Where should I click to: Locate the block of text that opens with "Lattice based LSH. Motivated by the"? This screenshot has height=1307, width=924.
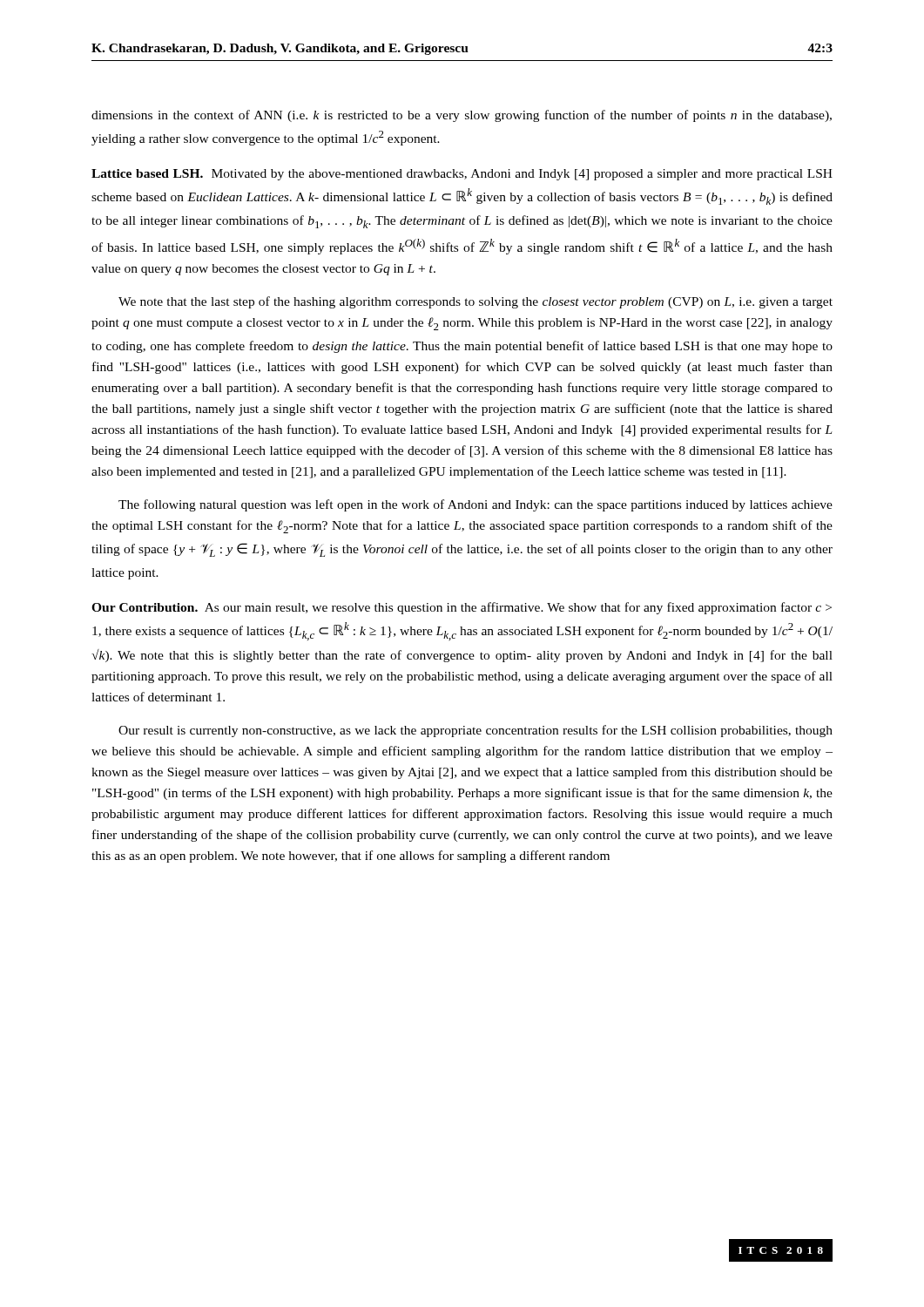click(462, 220)
